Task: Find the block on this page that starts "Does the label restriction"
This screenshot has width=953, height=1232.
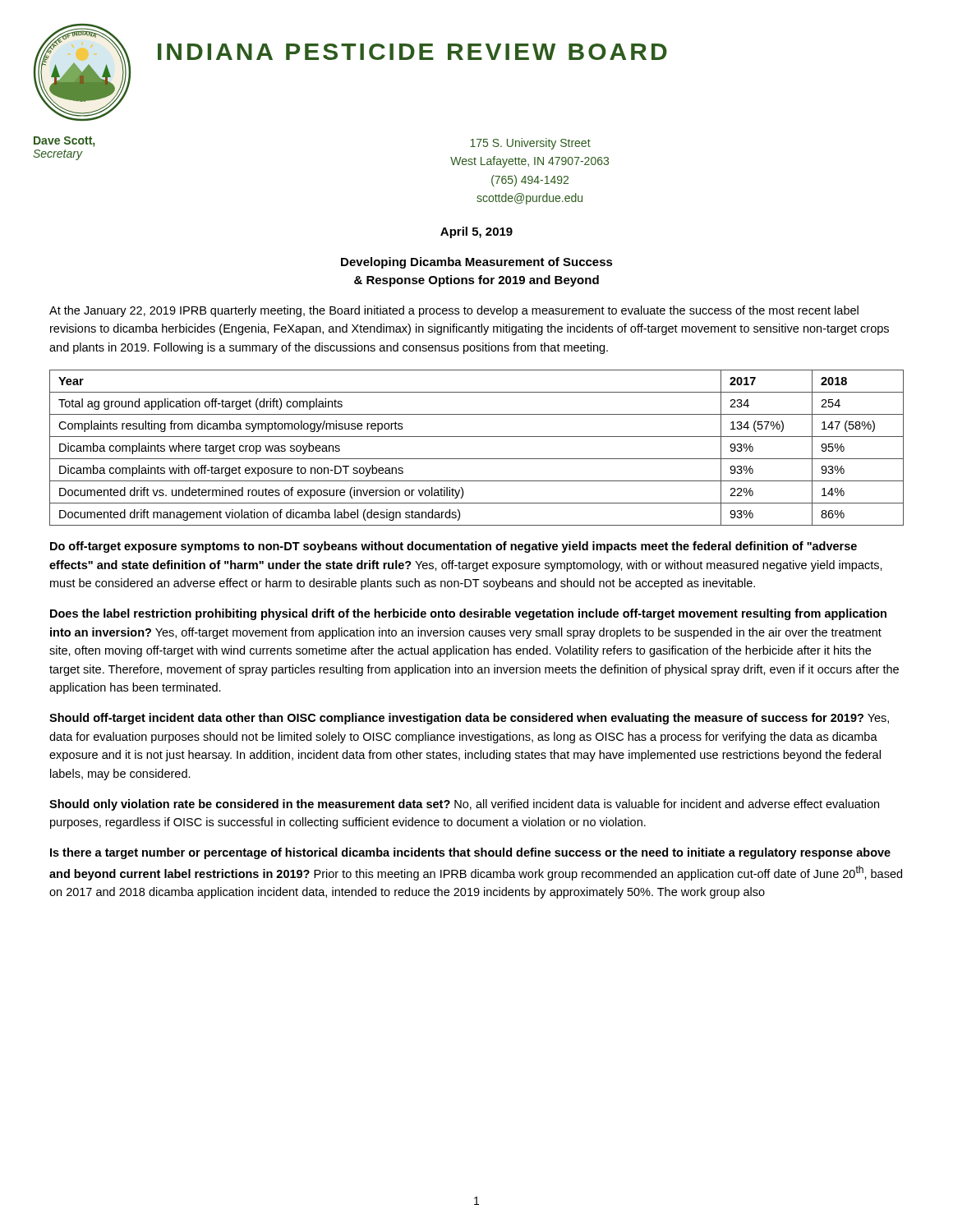Action: (x=476, y=651)
